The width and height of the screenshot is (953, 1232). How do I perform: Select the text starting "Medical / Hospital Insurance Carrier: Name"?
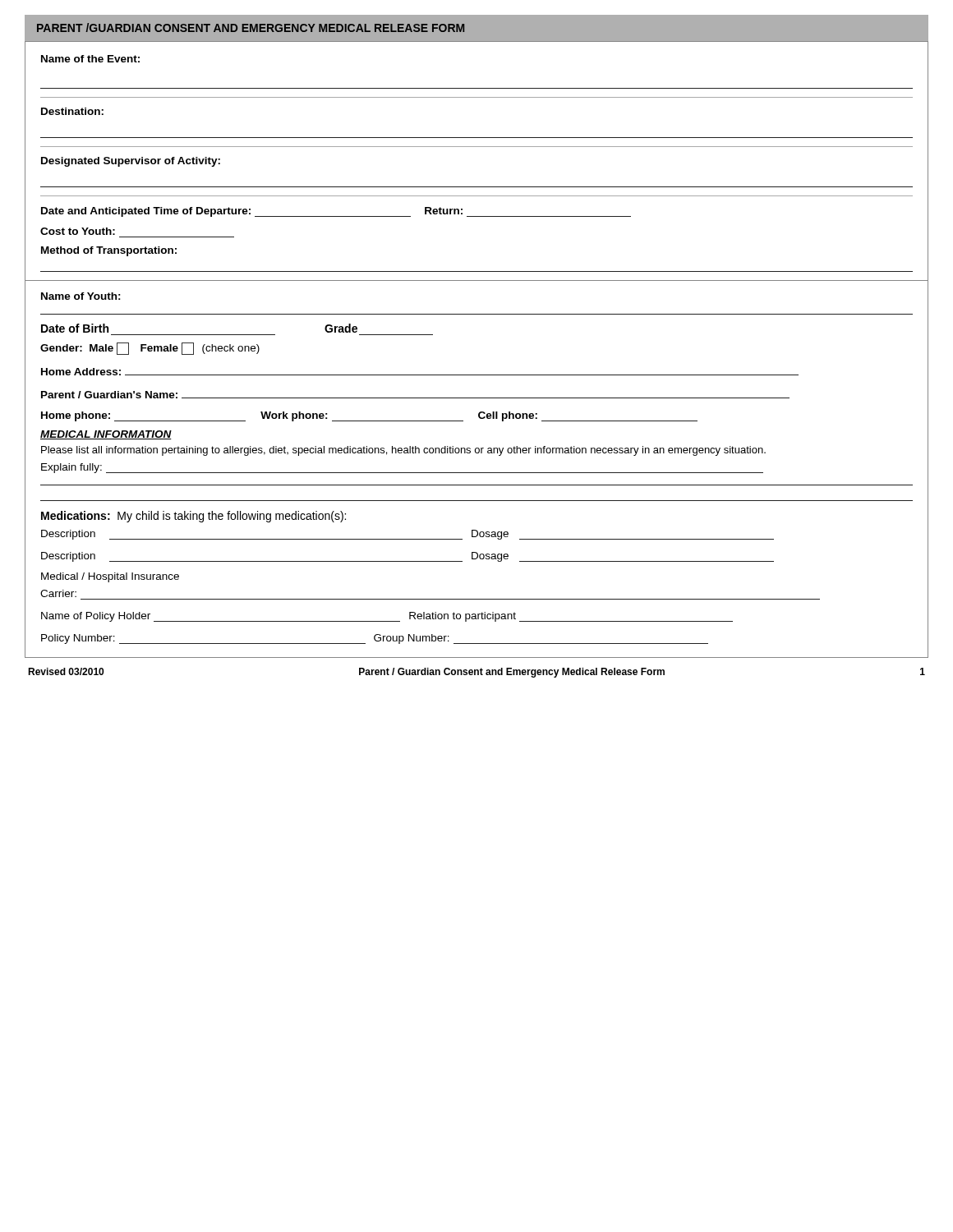click(x=476, y=607)
